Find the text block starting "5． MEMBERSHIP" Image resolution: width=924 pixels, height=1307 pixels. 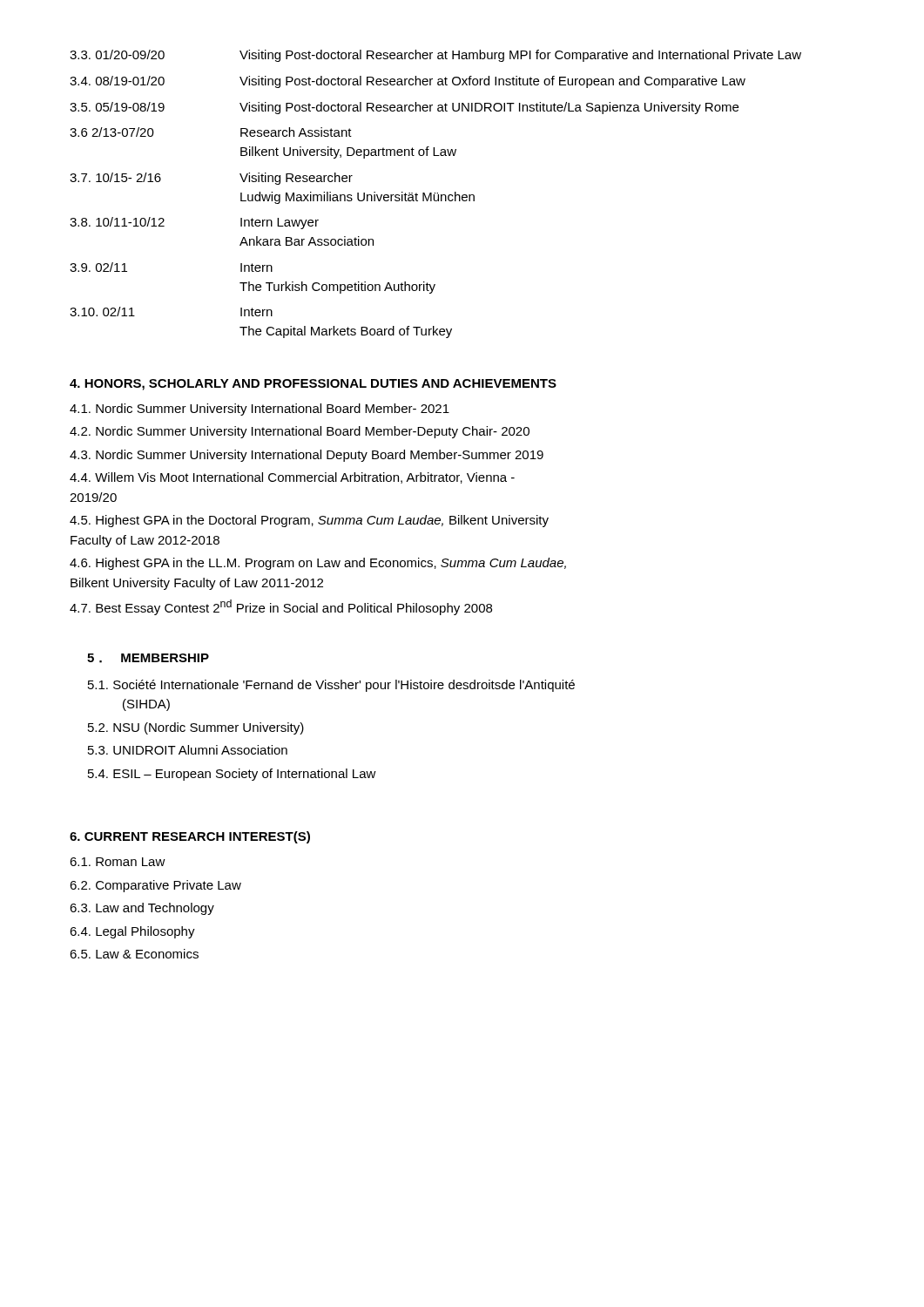[x=148, y=657]
